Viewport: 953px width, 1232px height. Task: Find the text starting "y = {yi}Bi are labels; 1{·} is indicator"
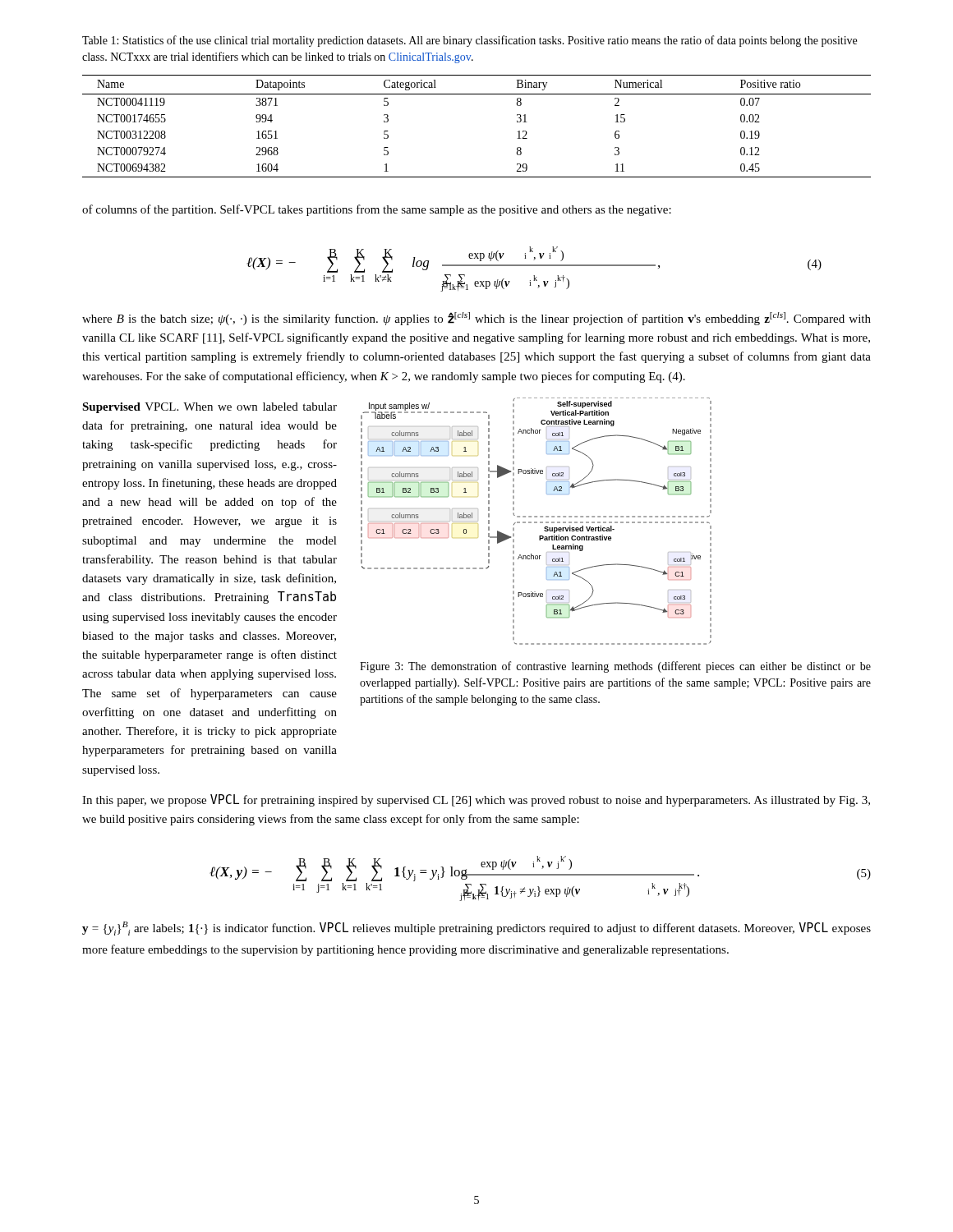[476, 938]
